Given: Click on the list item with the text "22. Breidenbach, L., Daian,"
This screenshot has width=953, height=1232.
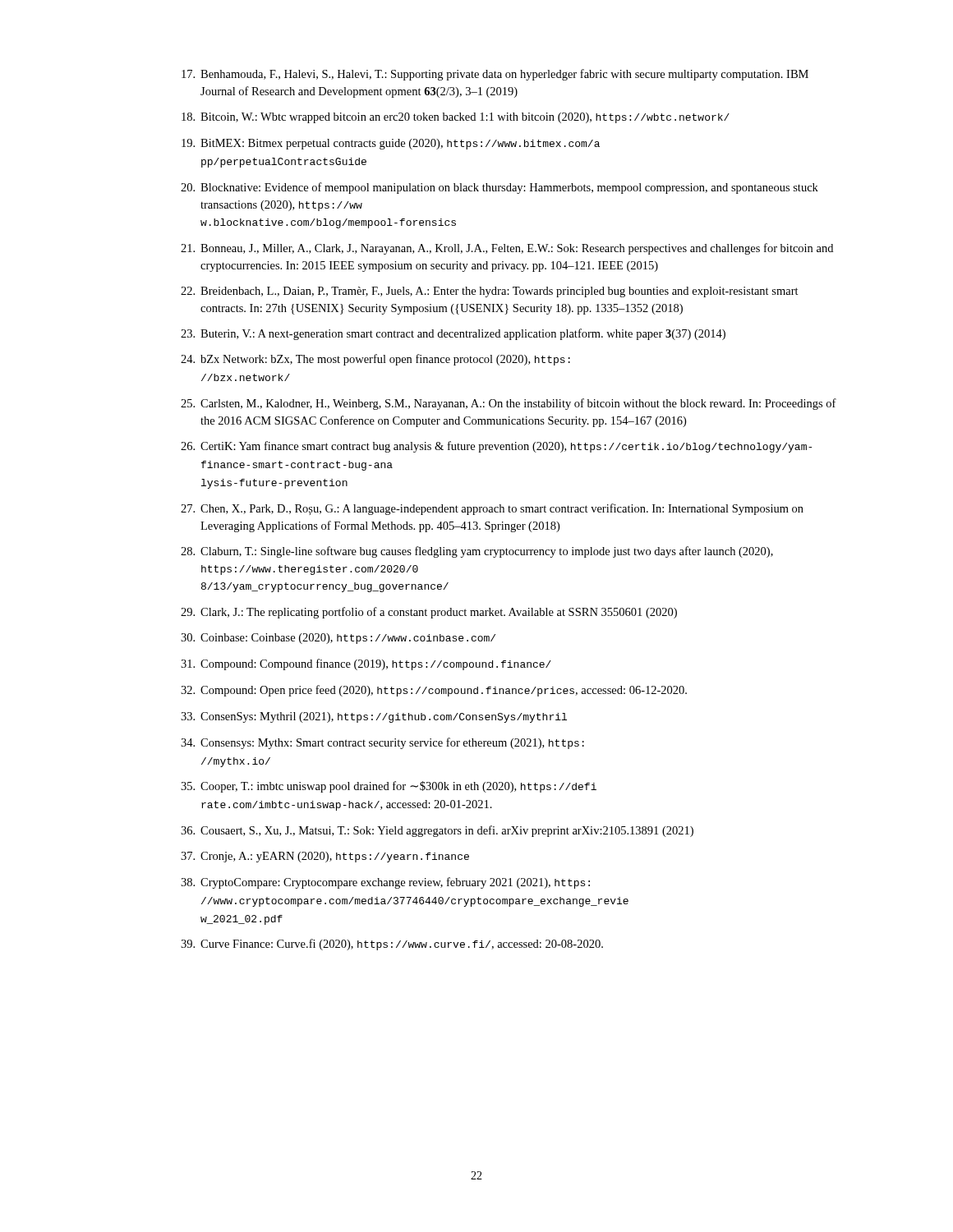Looking at the screenshot, I should (501, 300).
